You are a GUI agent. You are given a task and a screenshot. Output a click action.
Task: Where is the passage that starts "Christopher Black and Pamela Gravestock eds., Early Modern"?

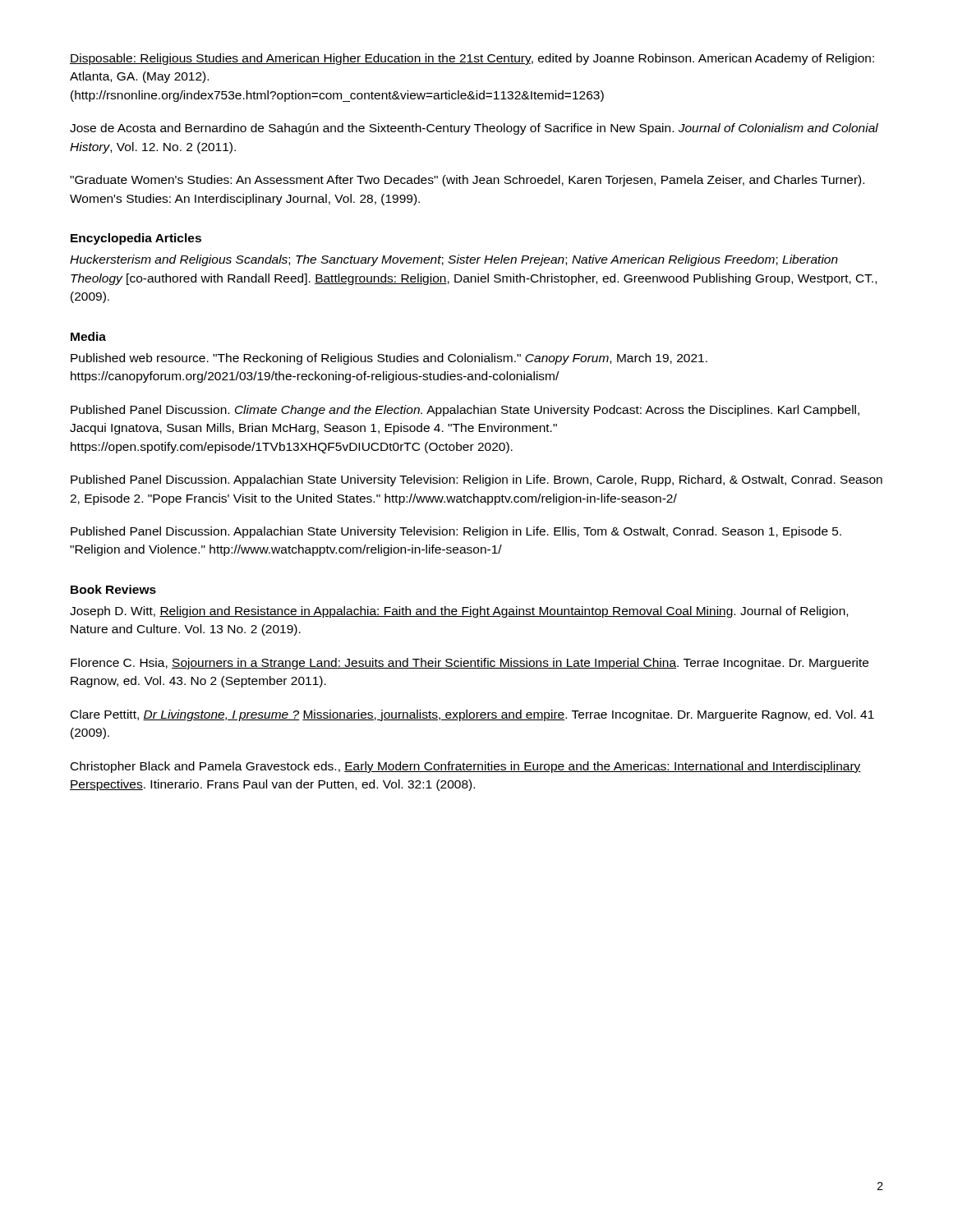465,775
